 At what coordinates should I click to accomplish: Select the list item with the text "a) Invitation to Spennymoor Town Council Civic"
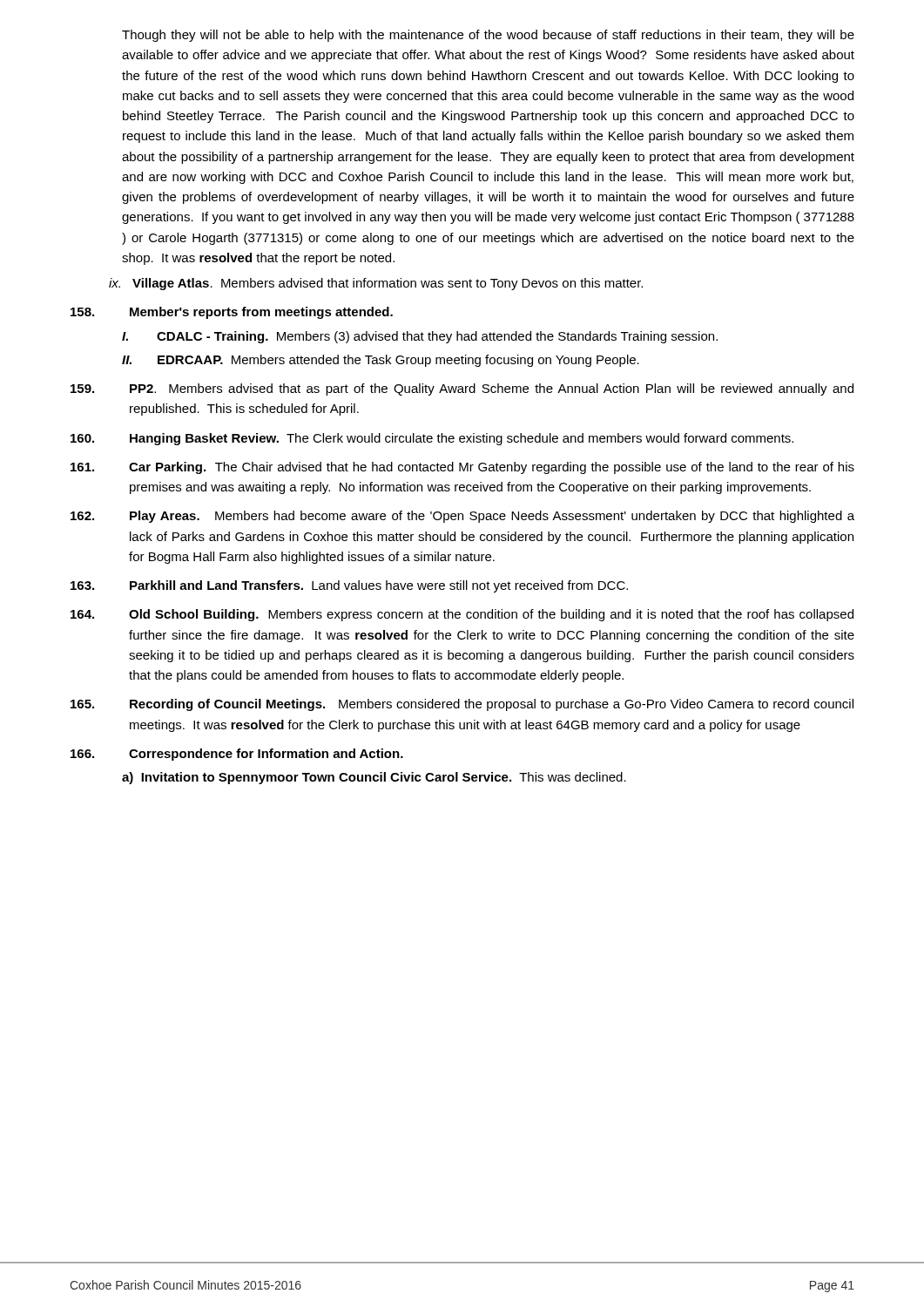point(374,777)
